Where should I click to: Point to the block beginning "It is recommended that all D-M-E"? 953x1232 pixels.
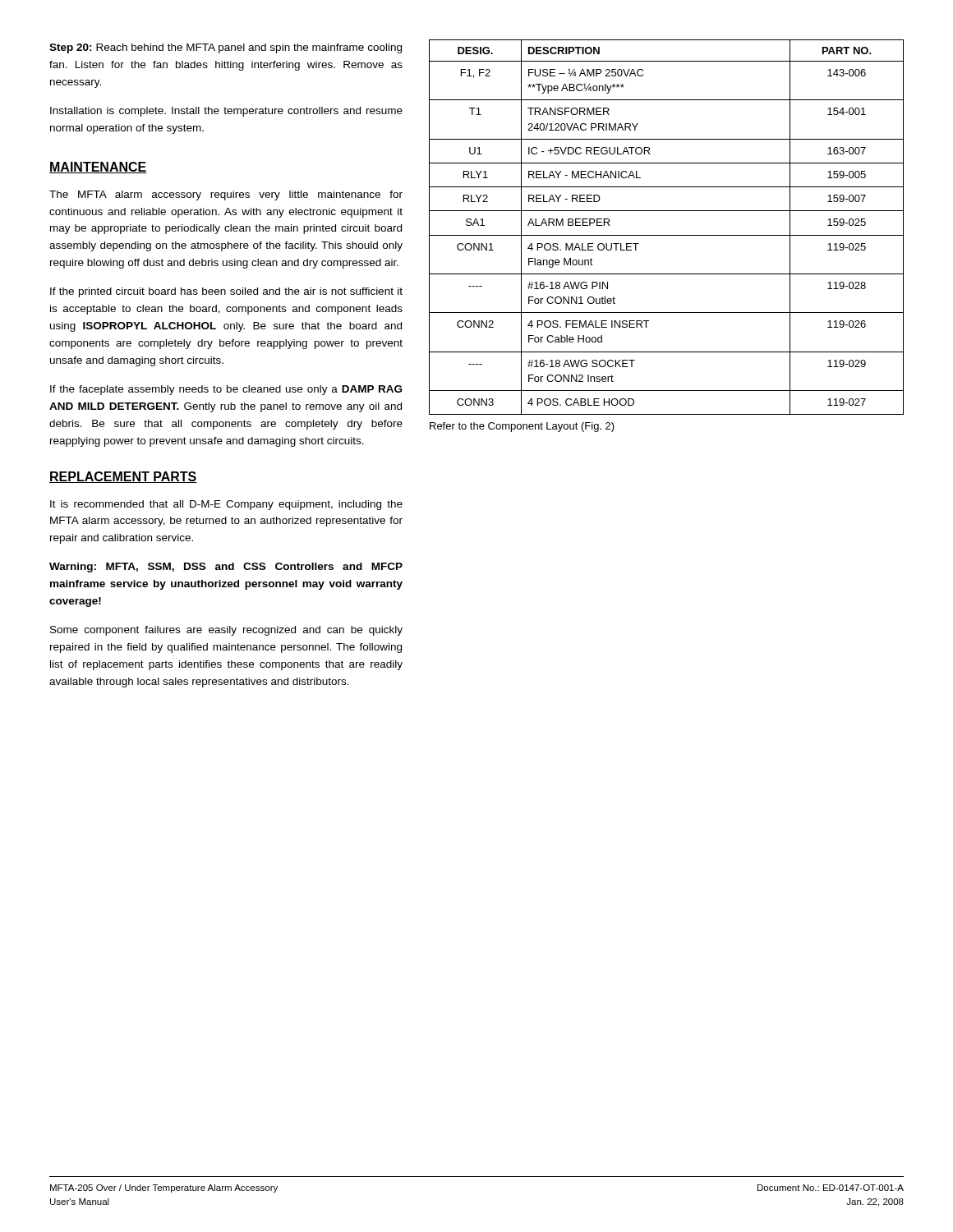(226, 521)
